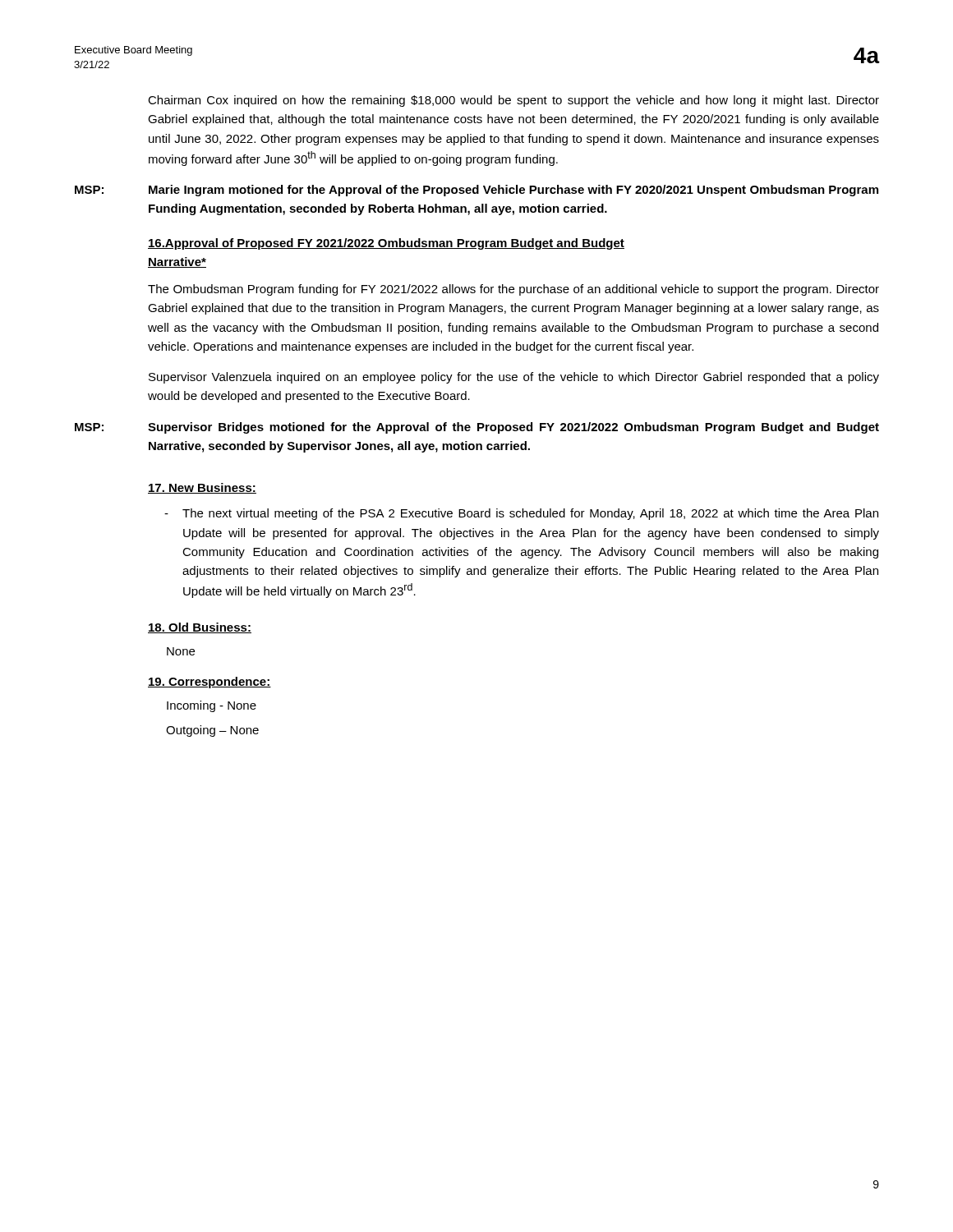Select the text block that reads "MSP: Marie Ingram motioned for the"
The image size is (953, 1232).
click(476, 199)
